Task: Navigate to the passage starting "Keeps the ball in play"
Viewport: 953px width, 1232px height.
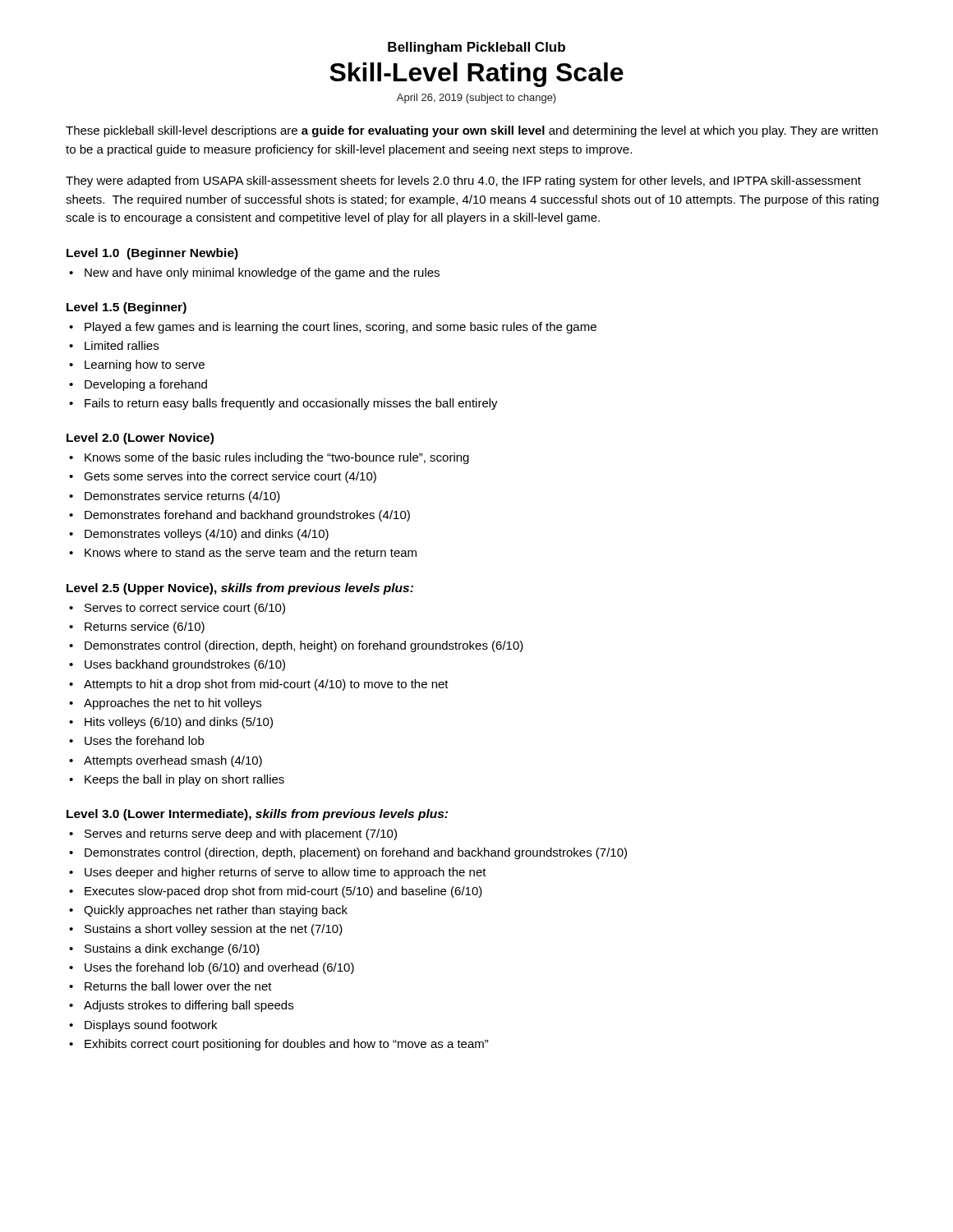Action: point(184,779)
